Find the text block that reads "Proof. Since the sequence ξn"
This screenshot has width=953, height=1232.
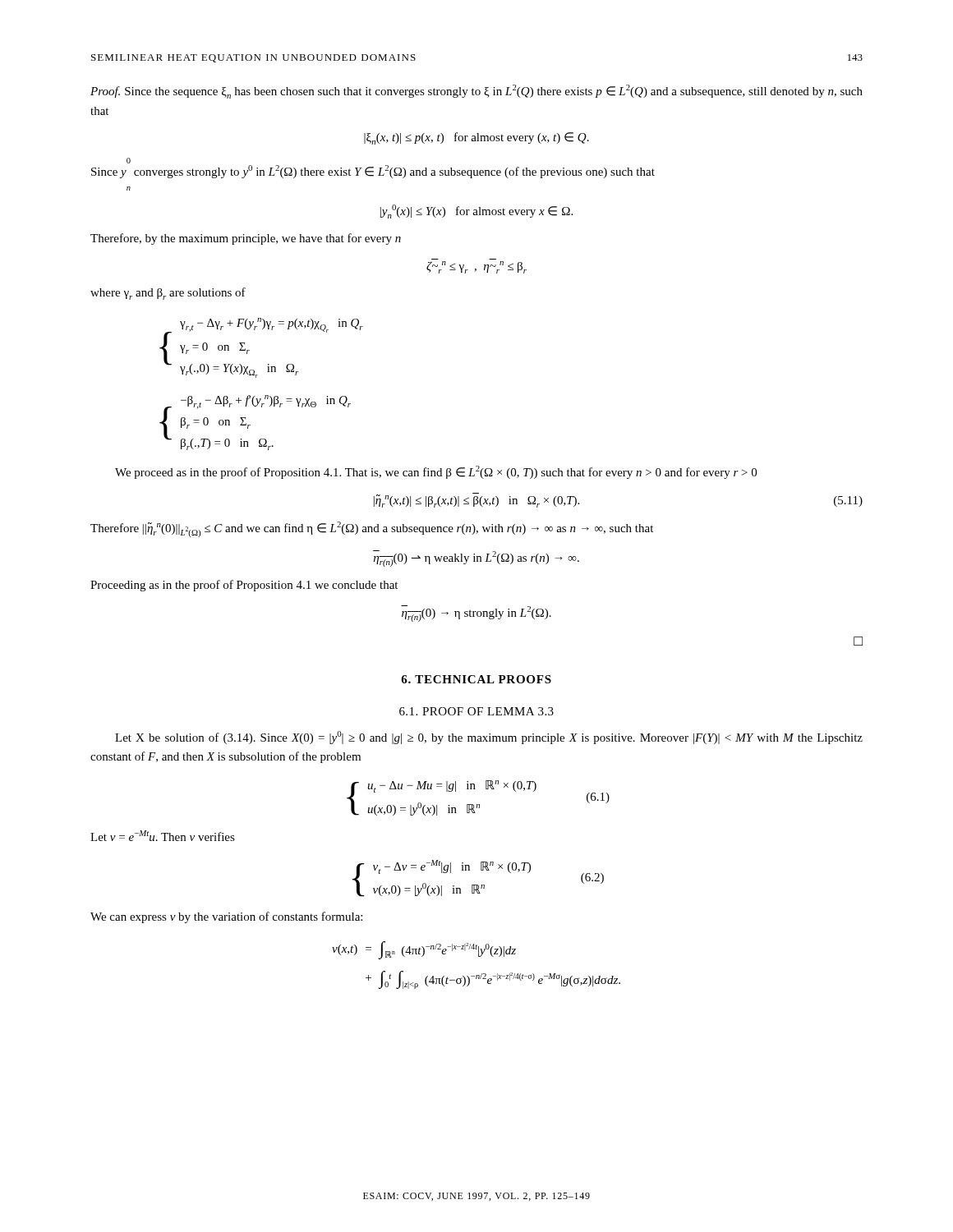tap(476, 100)
